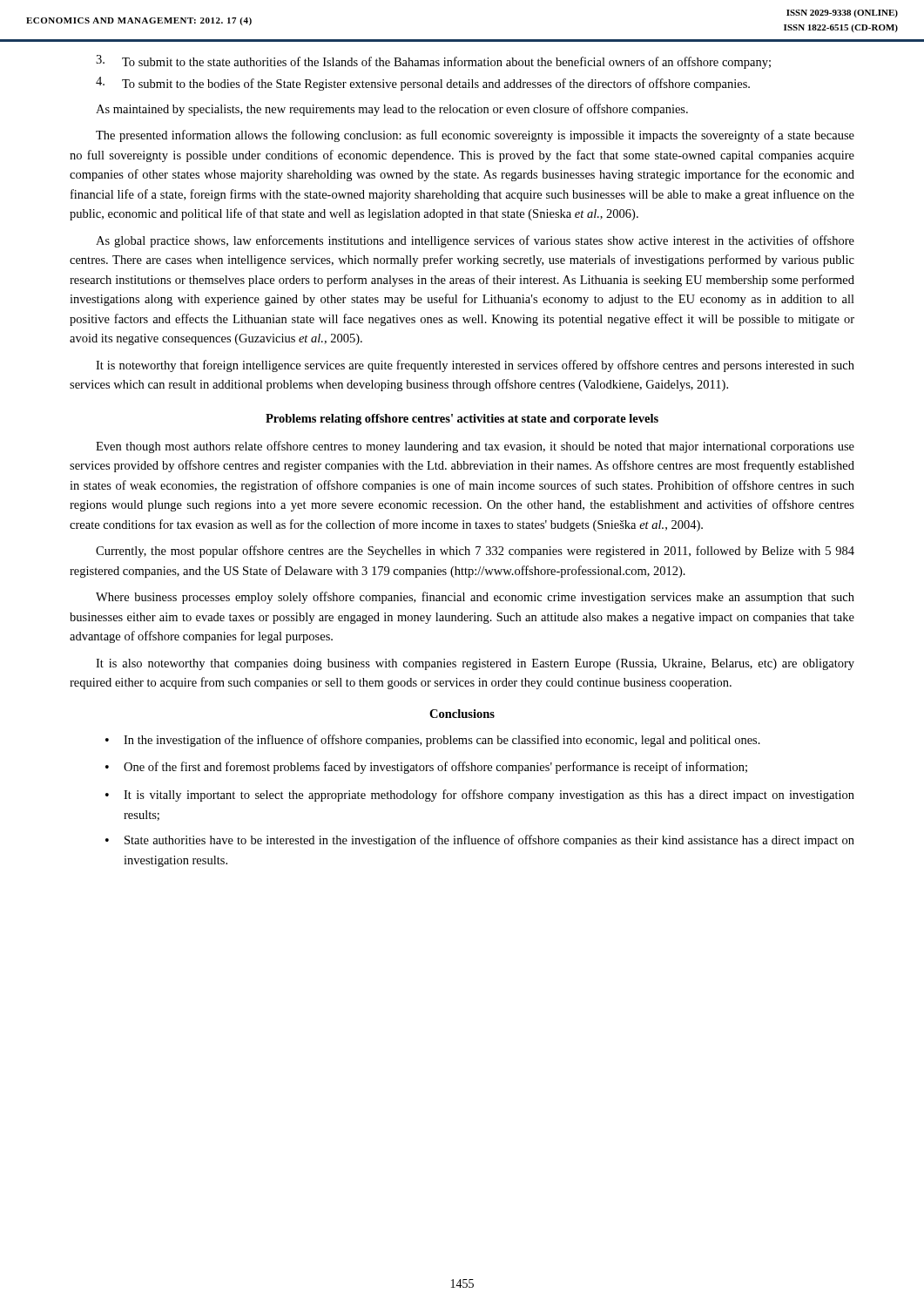Navigate to the block starting "• It is vitally"
The height and width of the screenshot is (1307, 924).
point(479,805)
